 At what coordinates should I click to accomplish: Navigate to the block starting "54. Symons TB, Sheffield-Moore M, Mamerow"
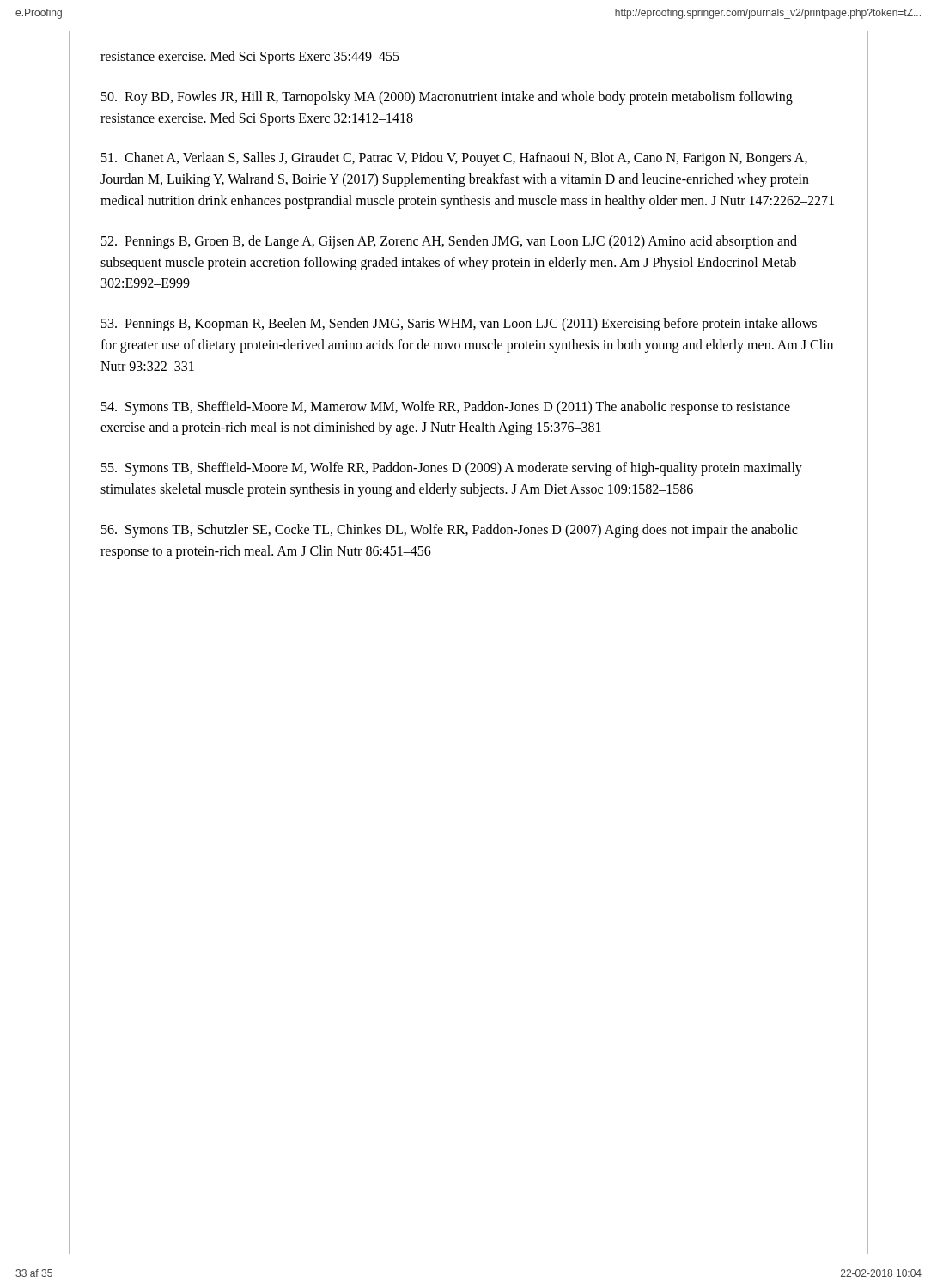tap(468, 418)
